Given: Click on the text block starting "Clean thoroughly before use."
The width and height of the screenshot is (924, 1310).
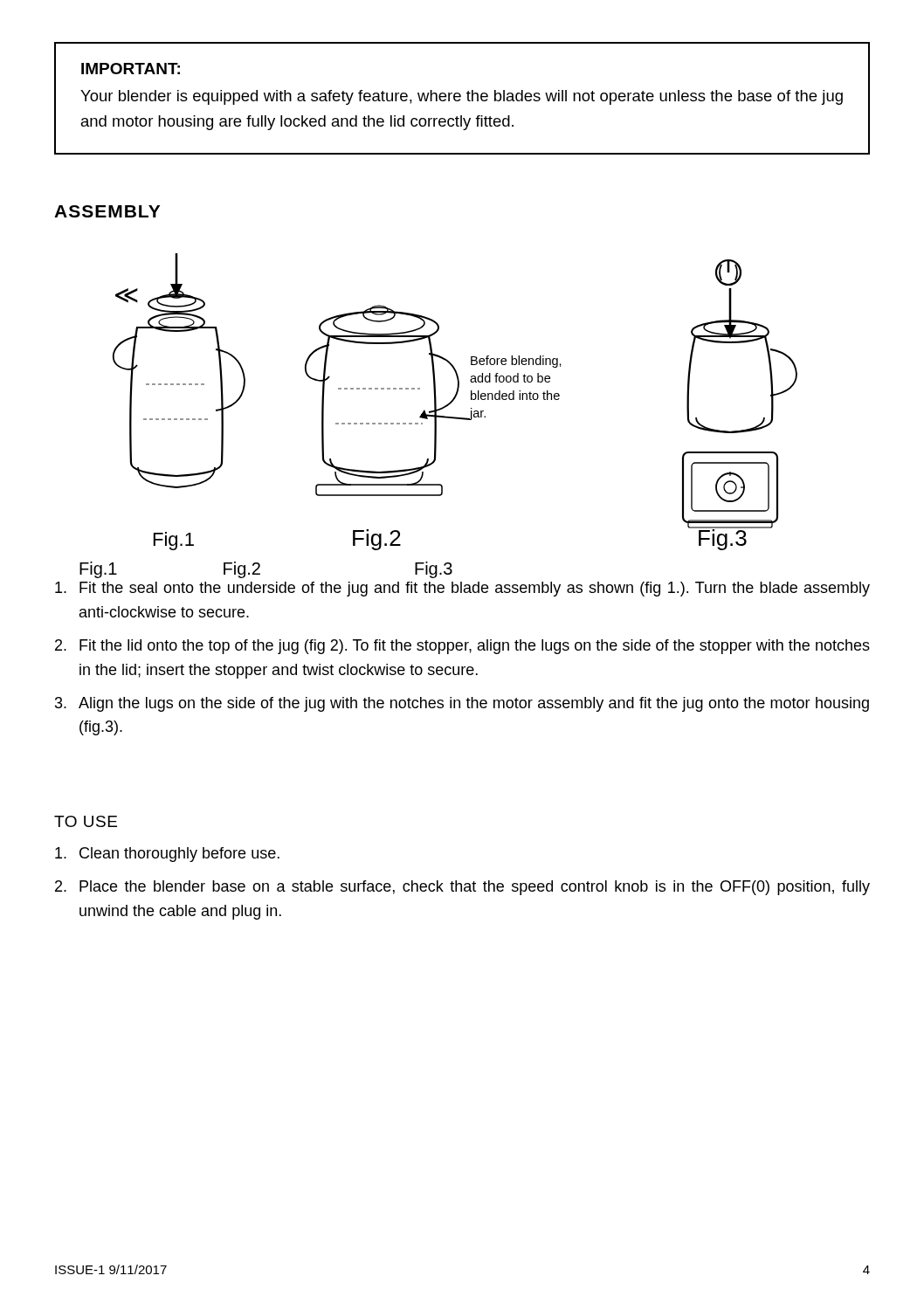Looking at the screenshot, I should [167, 854].
